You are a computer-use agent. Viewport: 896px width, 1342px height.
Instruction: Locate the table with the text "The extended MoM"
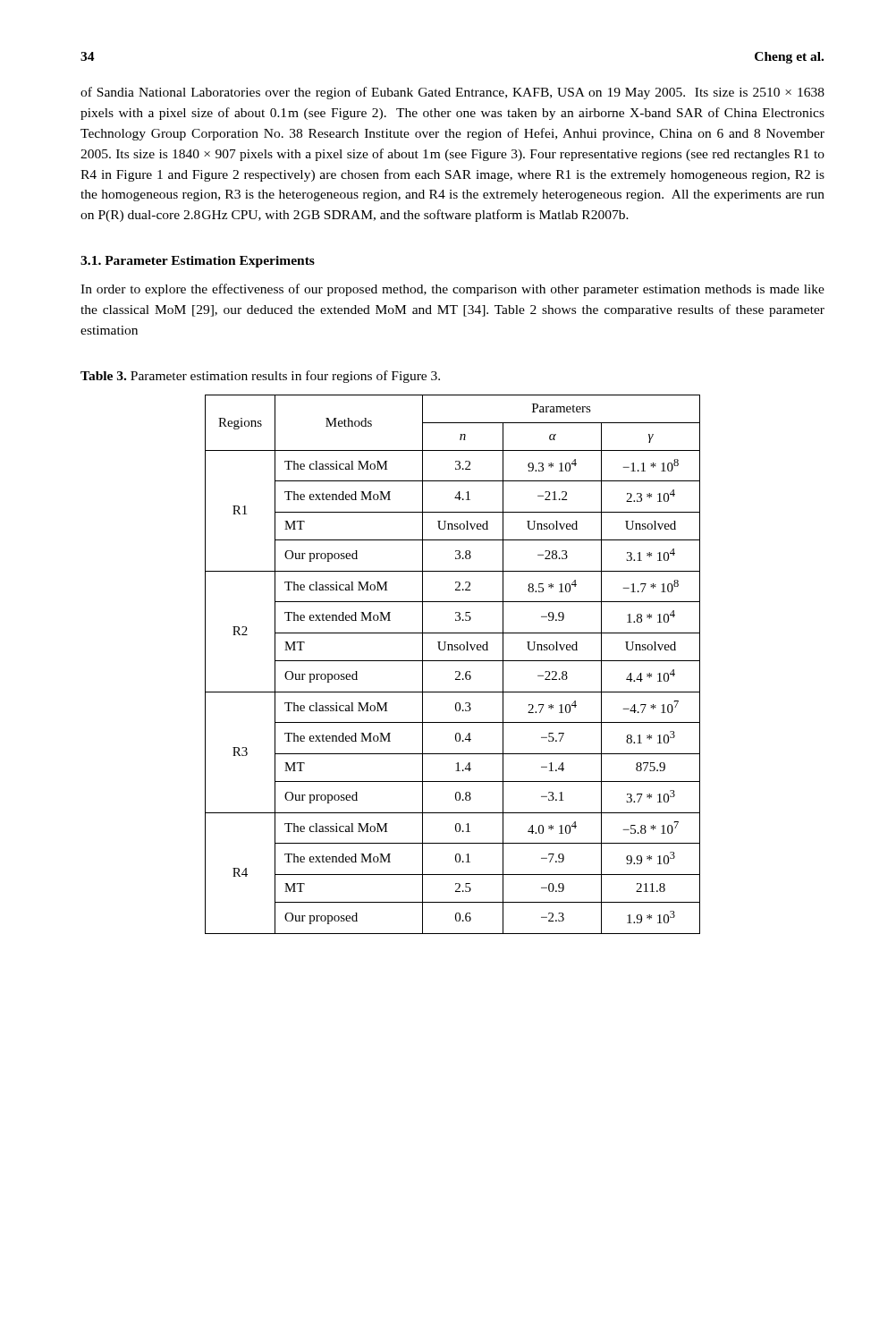452,664
